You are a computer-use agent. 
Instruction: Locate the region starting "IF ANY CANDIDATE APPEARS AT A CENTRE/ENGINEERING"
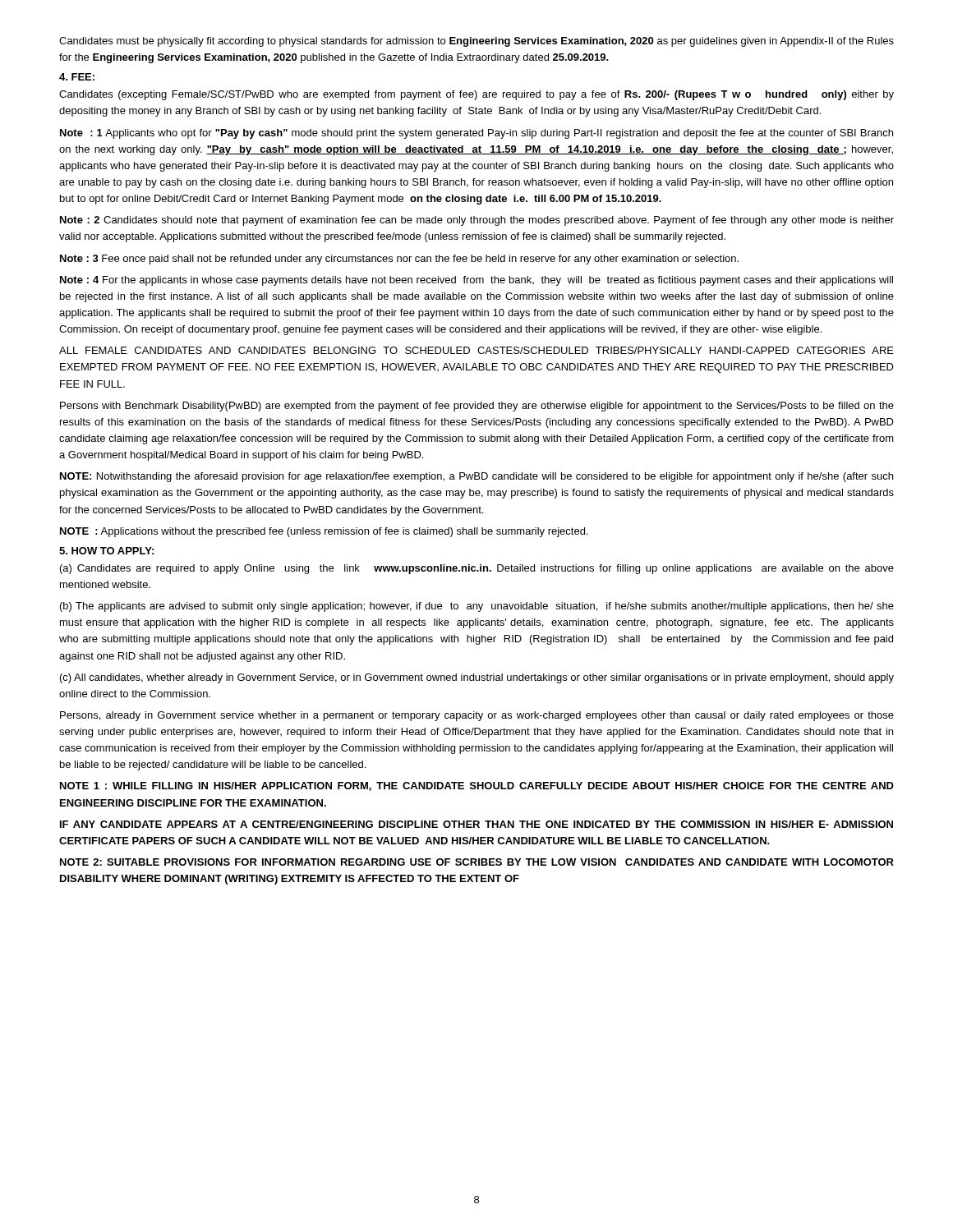(476, 832)
